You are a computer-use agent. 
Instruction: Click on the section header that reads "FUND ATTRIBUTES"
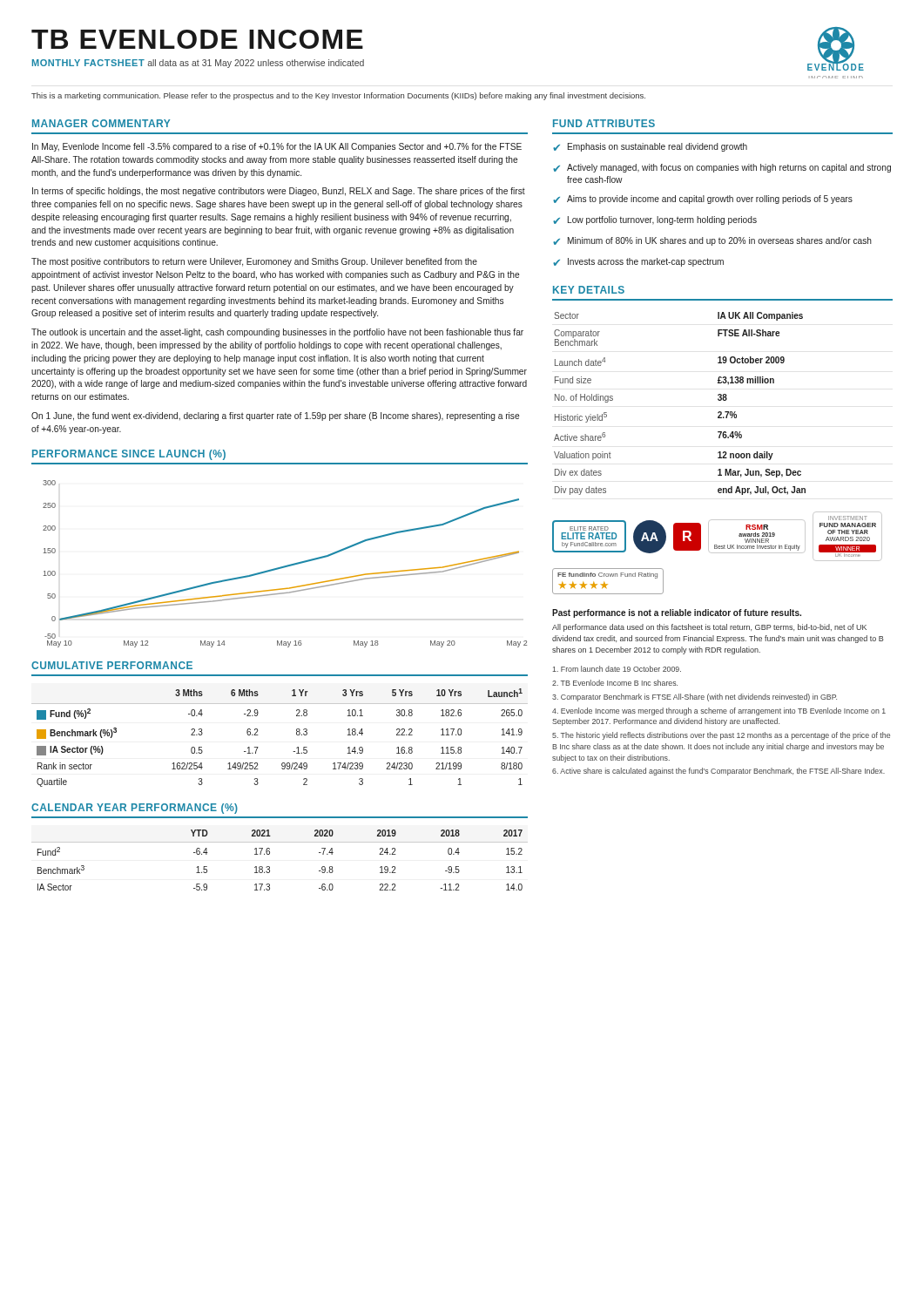pyautogui.click(x=604, y=124)
